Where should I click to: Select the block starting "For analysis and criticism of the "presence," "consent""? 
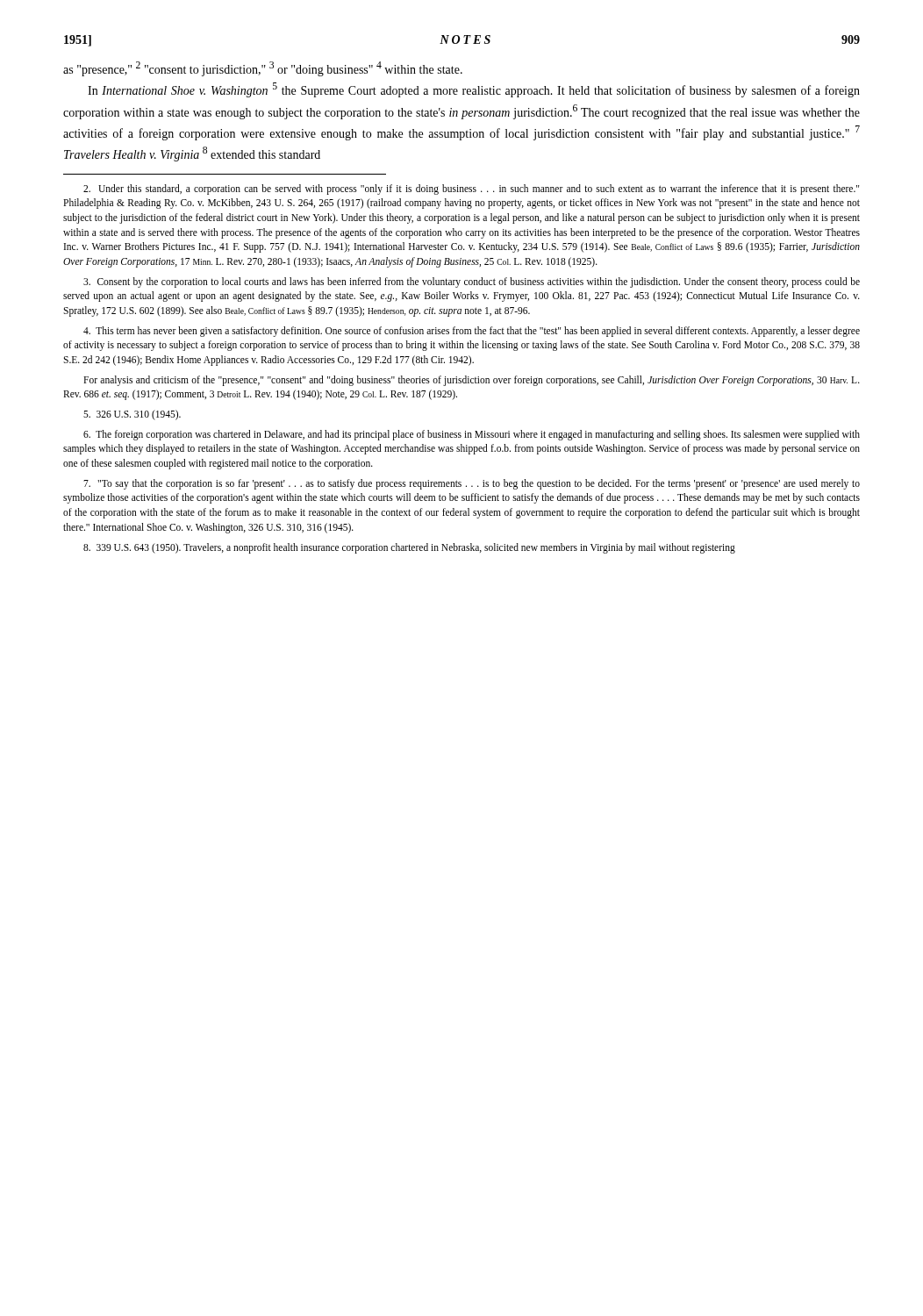tap(462, 387)
